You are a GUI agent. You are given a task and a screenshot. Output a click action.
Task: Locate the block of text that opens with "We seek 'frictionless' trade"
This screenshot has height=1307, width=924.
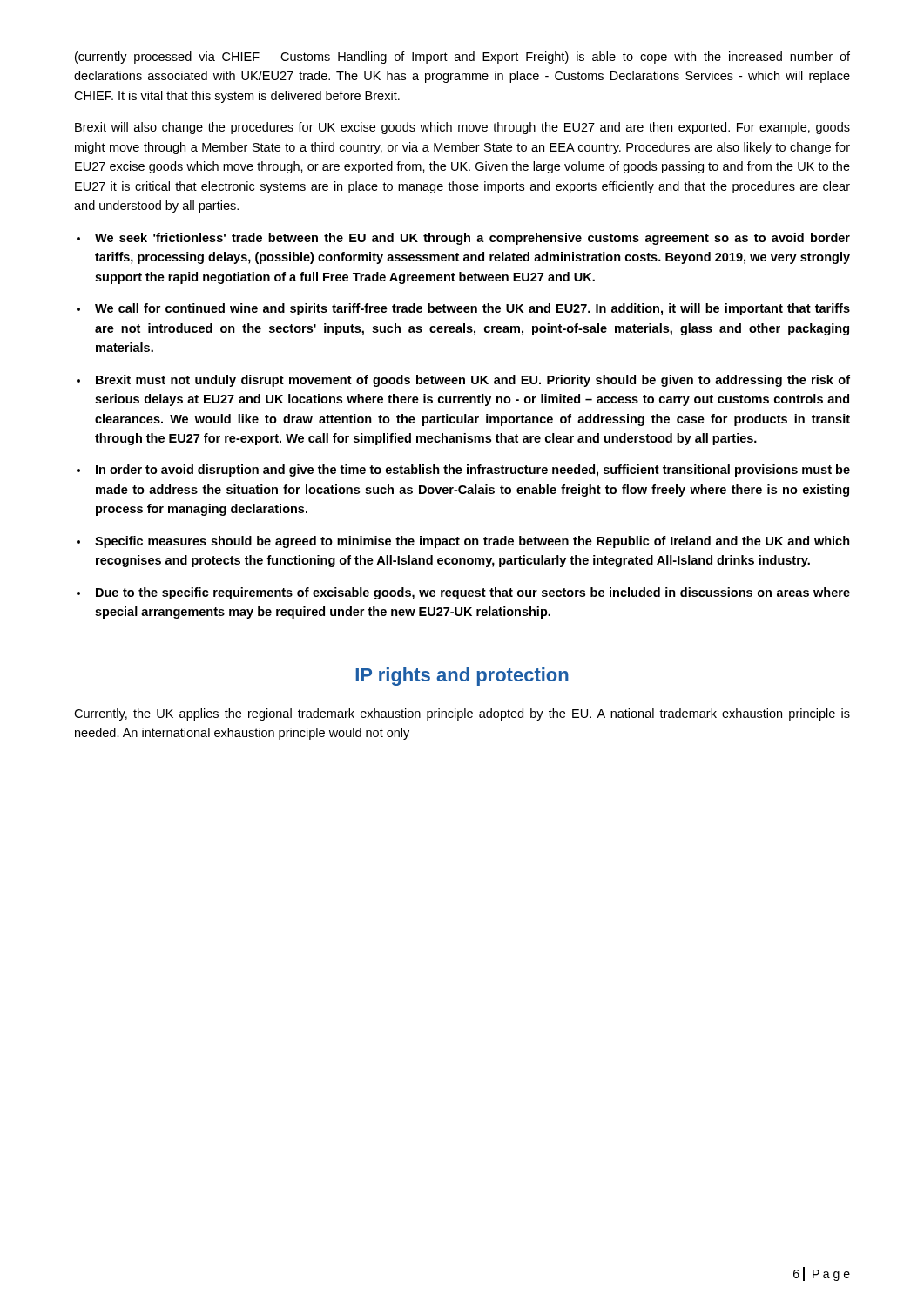[472, 257]
